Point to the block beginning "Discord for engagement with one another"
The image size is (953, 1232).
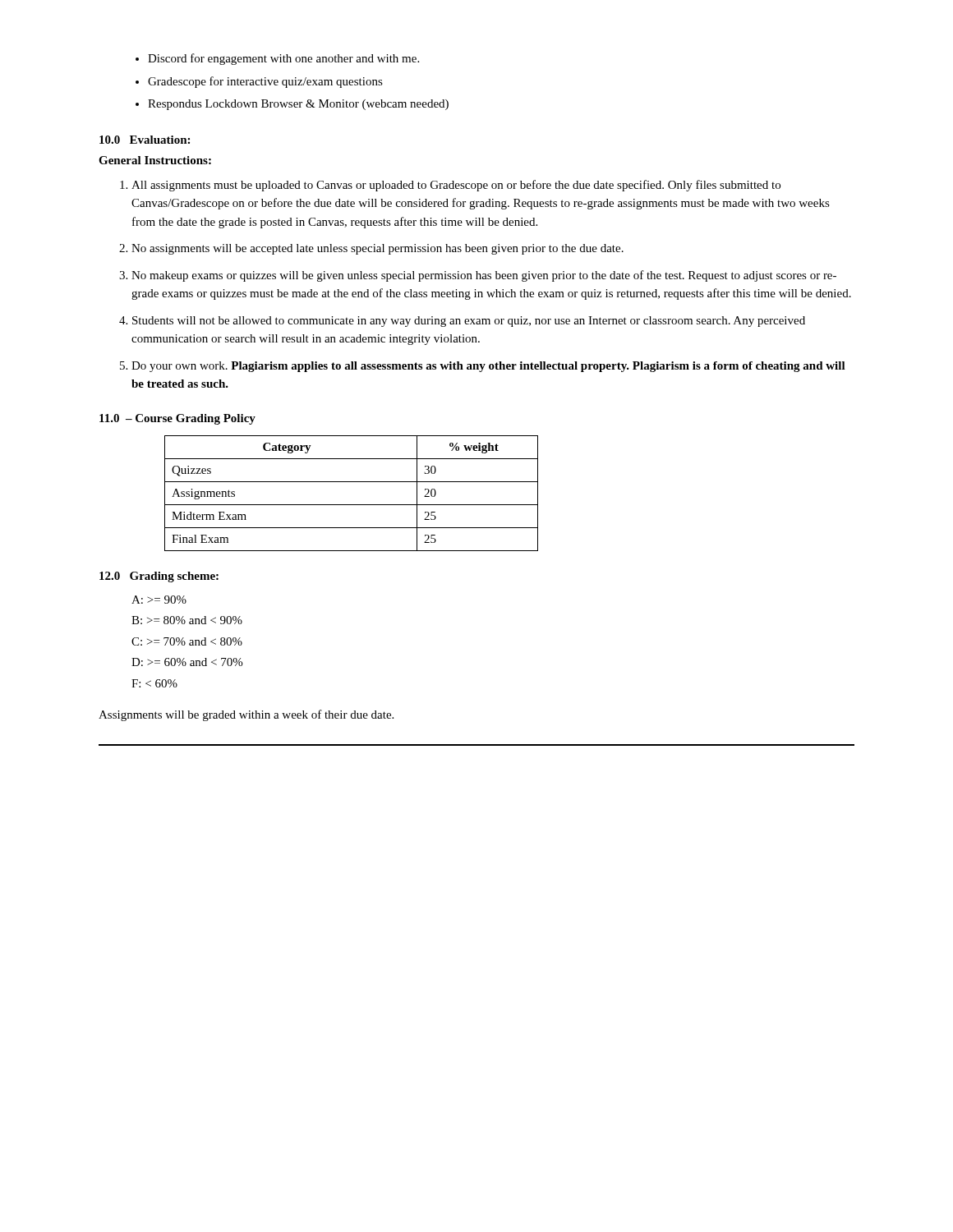coord(284,58)
